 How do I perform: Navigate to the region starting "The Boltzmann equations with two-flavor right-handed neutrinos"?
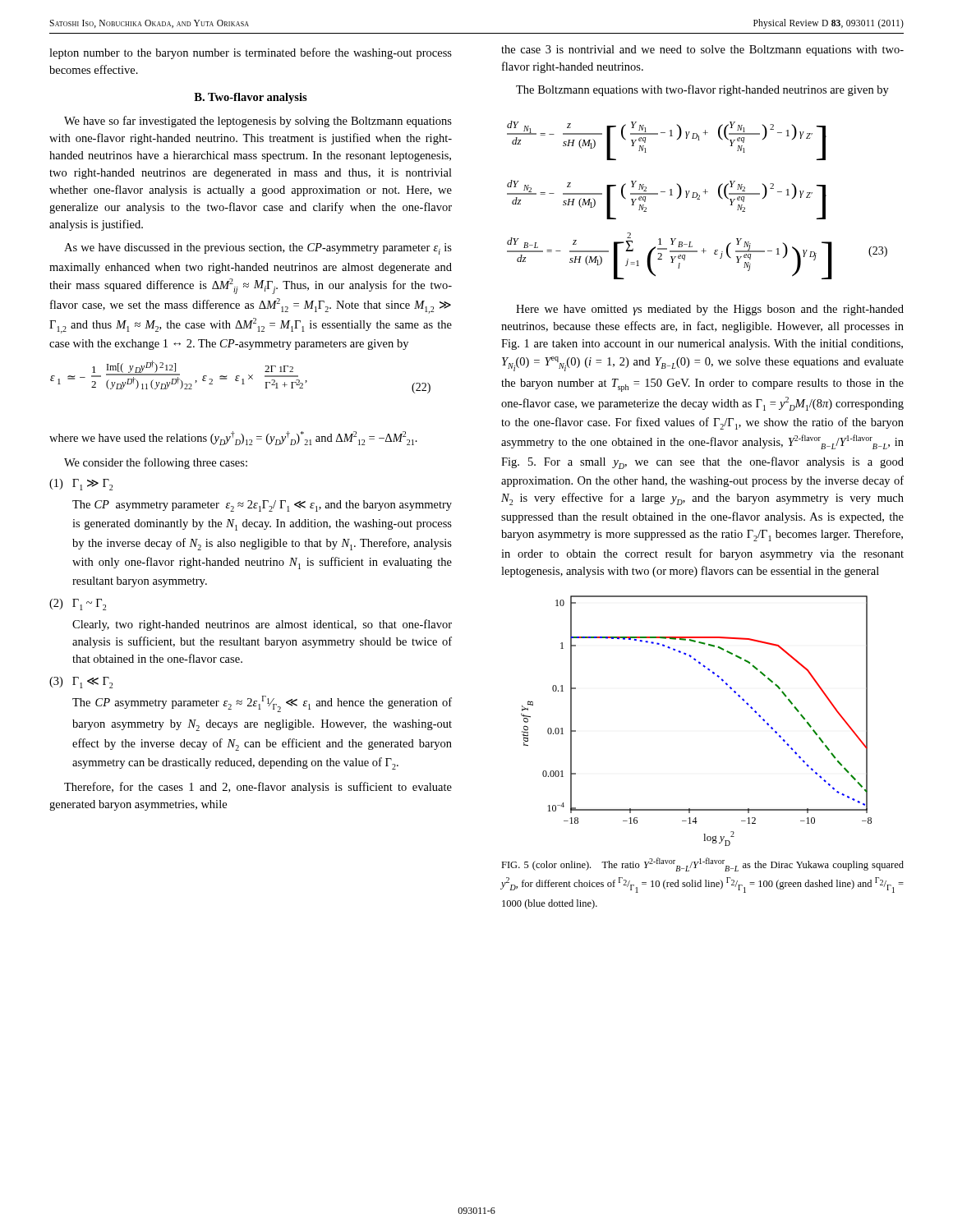coord(702,90)
